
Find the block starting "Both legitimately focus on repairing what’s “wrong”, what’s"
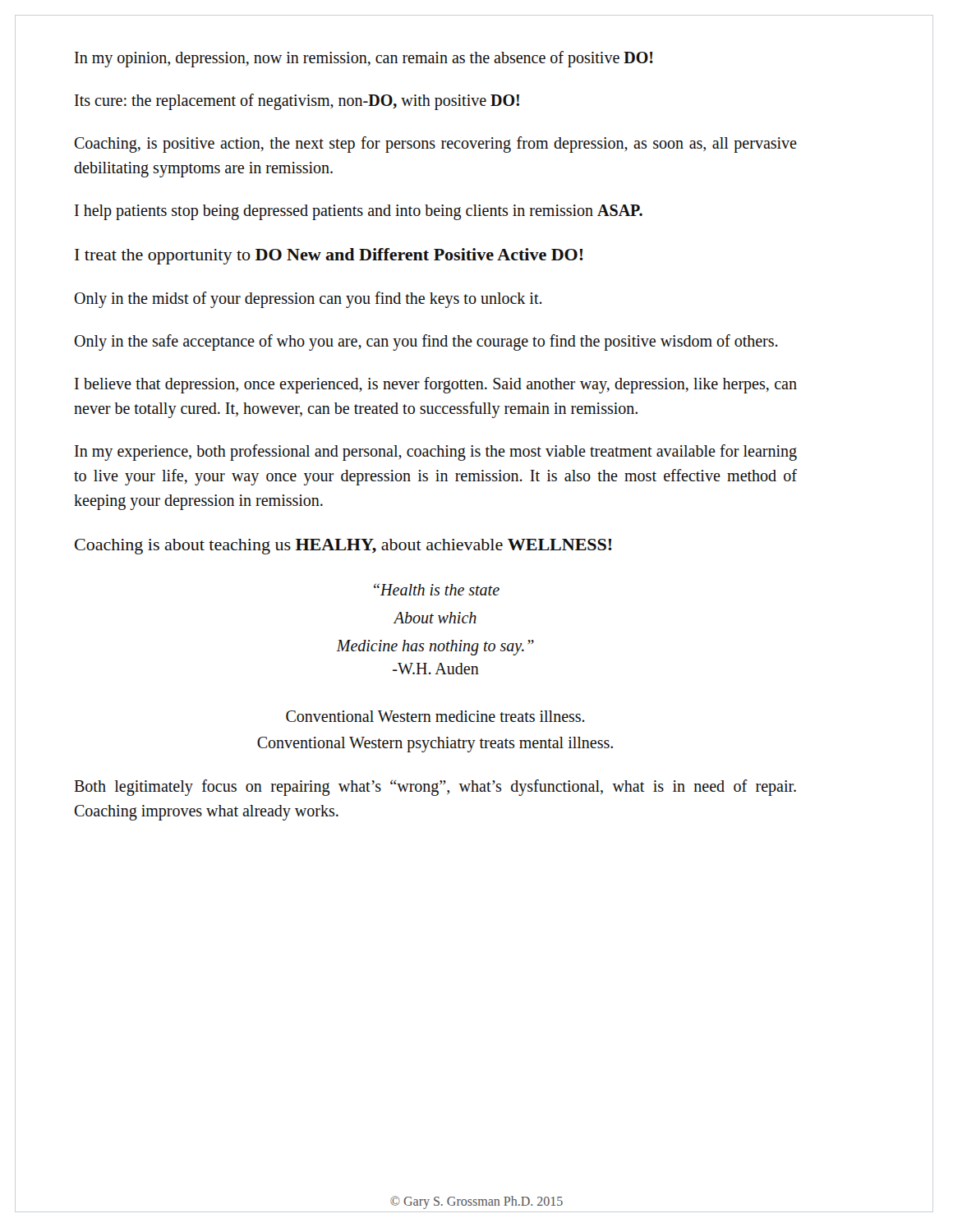pyautogui.click(x=435, y=798)
